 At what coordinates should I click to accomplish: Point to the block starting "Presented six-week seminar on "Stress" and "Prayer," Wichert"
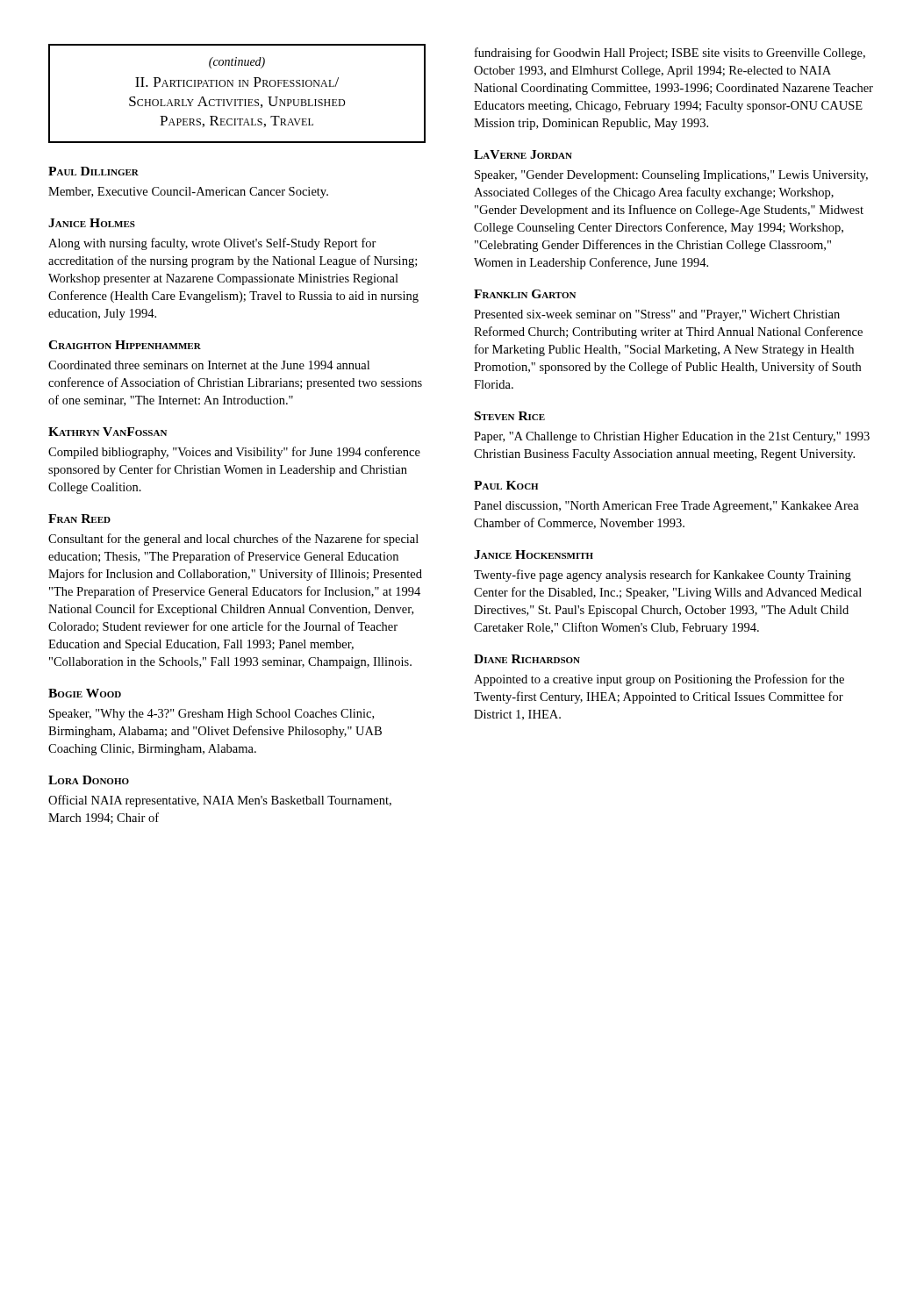[668, 349]
